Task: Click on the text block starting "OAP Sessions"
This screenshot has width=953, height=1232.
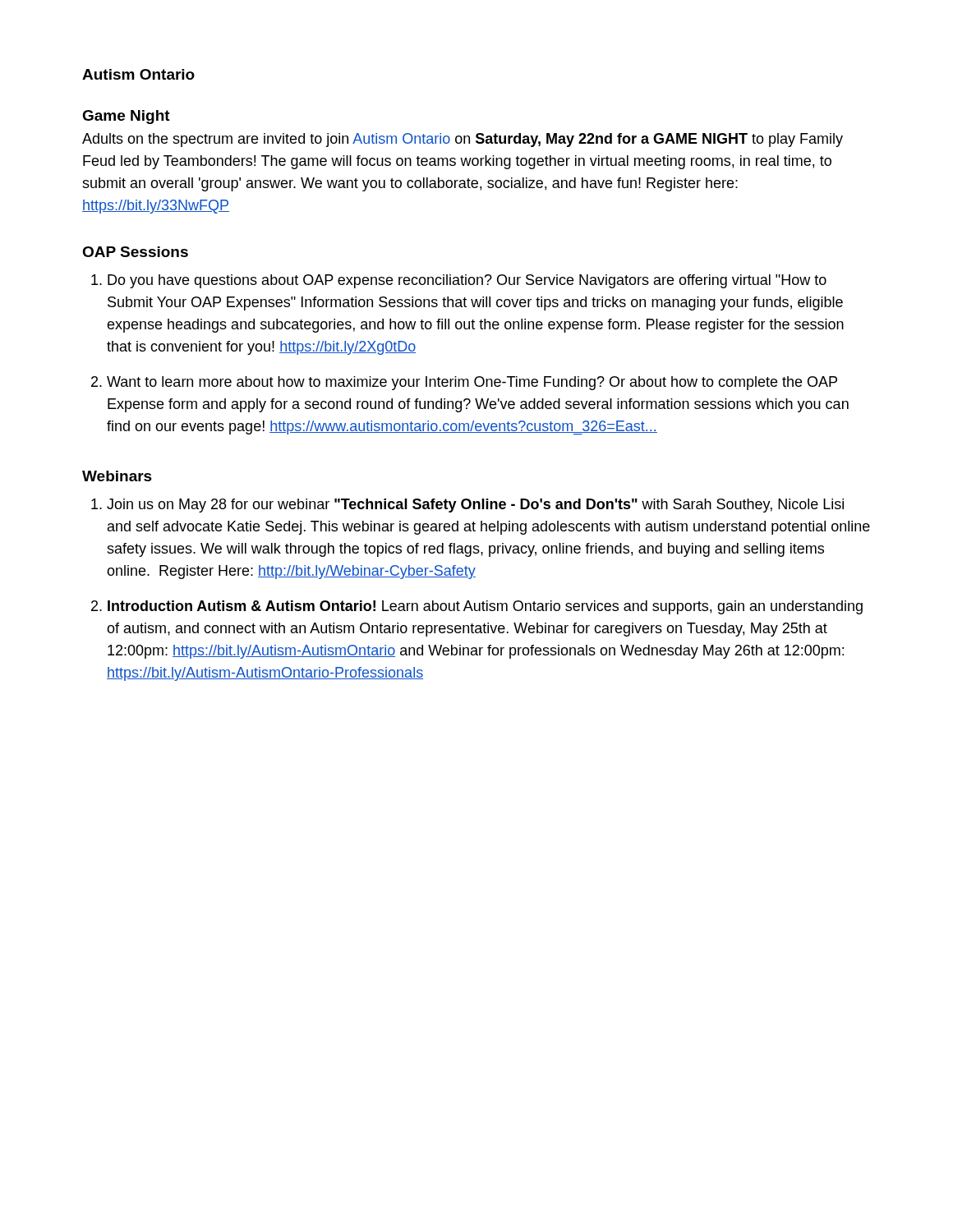Action: (135, 252)
